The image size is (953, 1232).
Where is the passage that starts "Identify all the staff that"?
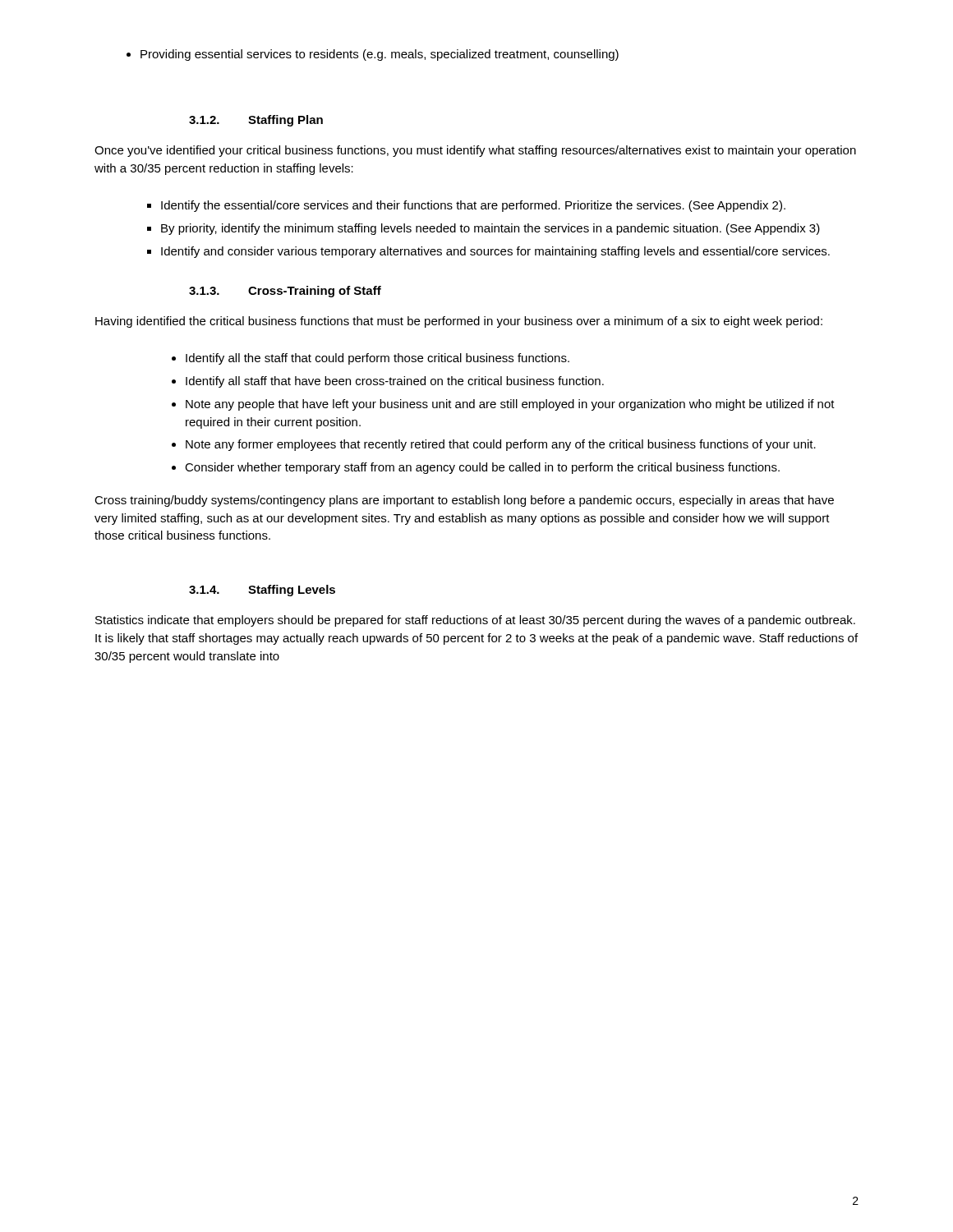pyautogui.click(x=522, y=358)
